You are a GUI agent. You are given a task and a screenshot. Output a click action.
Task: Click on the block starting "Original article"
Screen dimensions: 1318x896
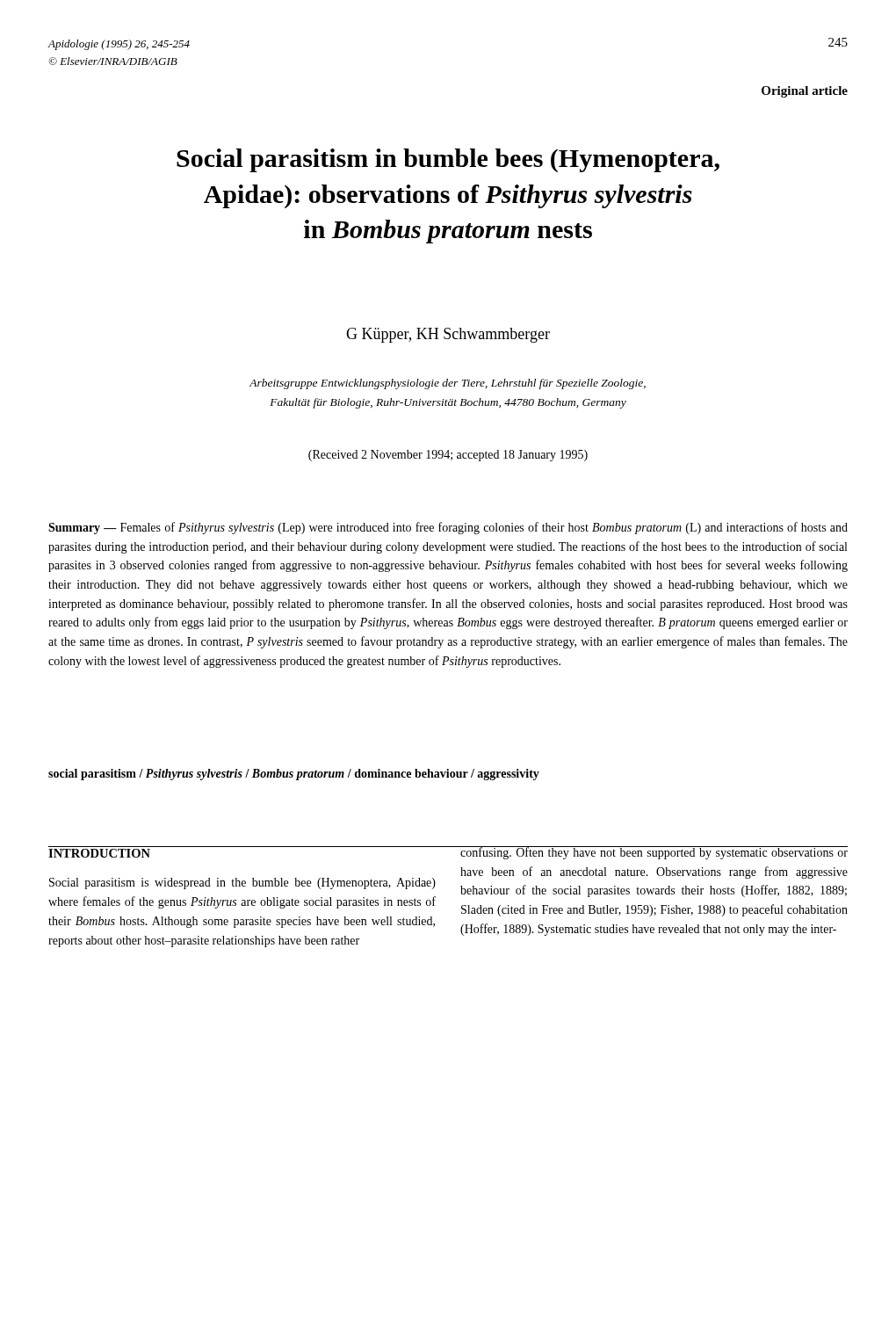point(804,90)
